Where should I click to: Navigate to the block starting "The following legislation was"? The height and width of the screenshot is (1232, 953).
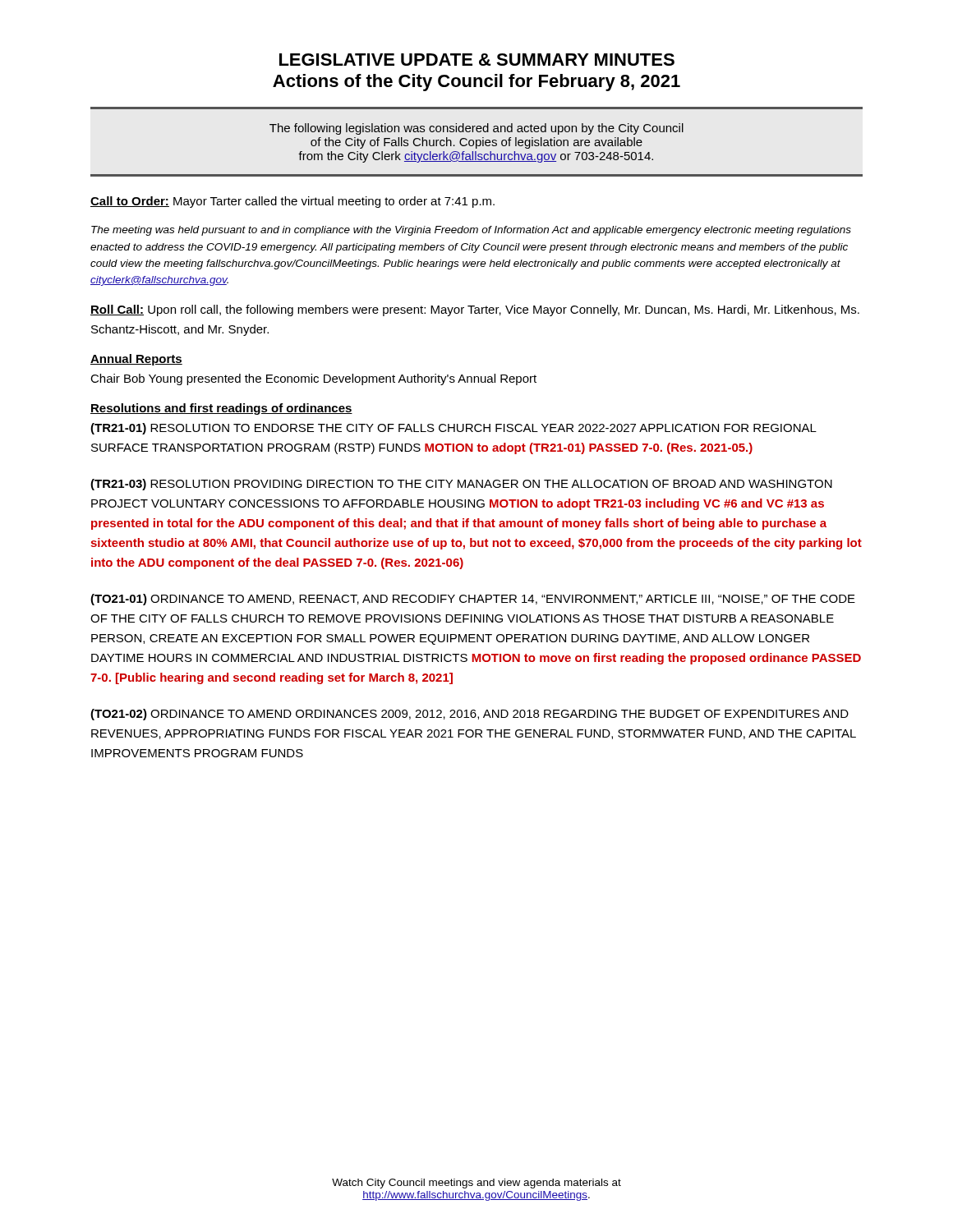(x=476, y=142)
